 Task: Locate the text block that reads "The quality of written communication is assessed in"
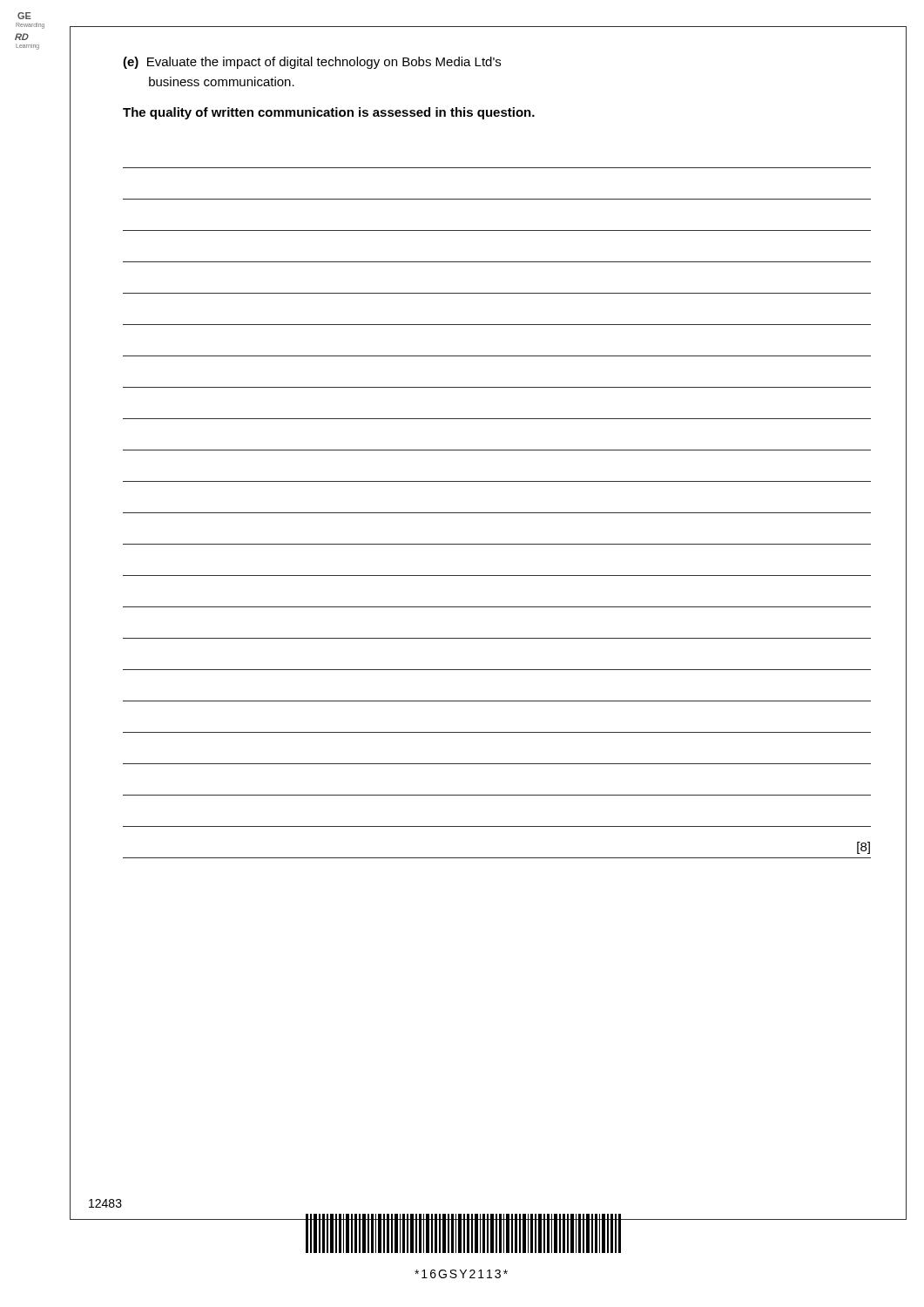[329, 112]
